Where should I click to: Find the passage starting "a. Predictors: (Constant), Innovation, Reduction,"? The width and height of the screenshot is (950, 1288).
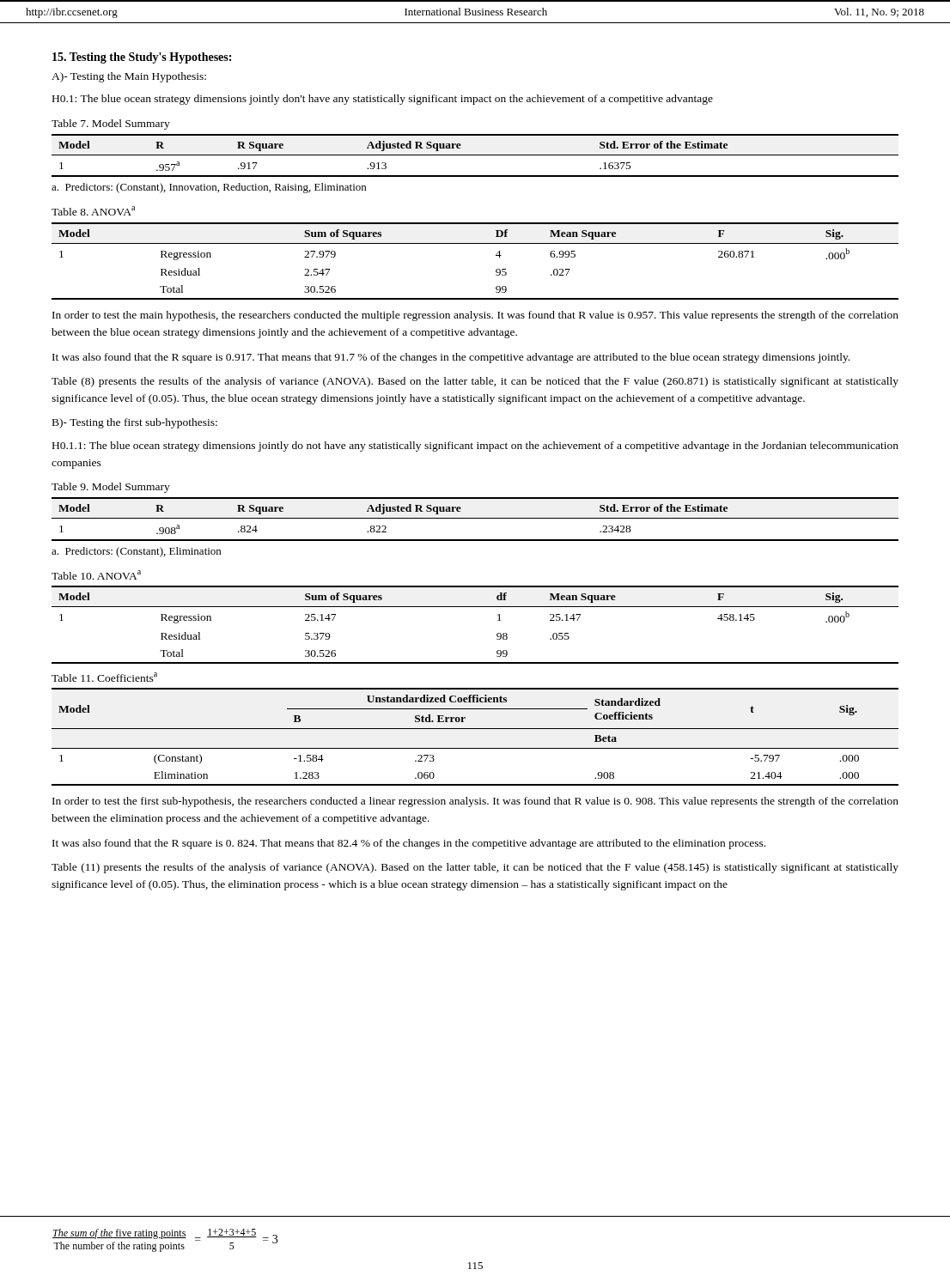click(x=209, y=187)
